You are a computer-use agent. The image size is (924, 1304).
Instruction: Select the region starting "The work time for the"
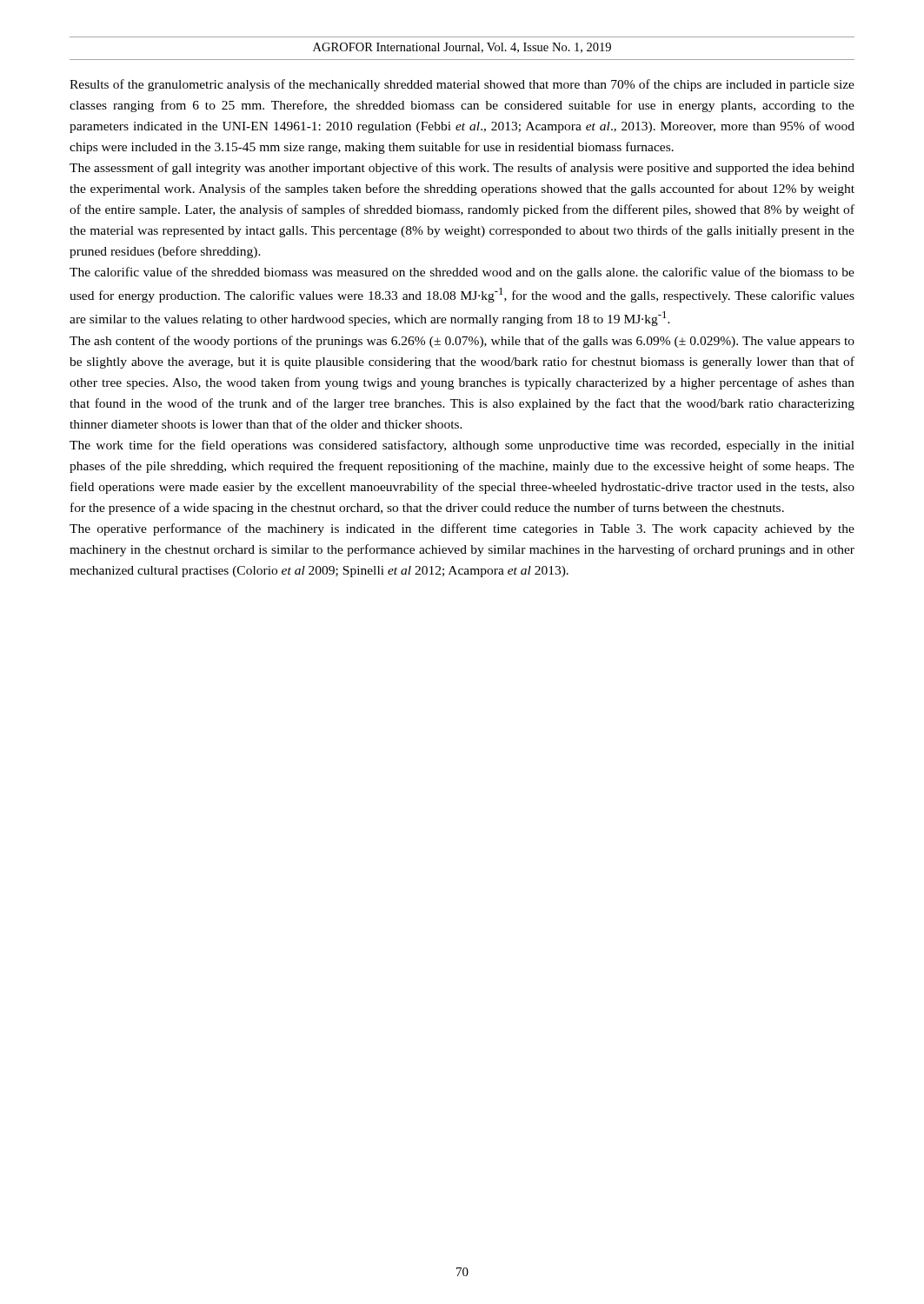(x=462, y=476)
